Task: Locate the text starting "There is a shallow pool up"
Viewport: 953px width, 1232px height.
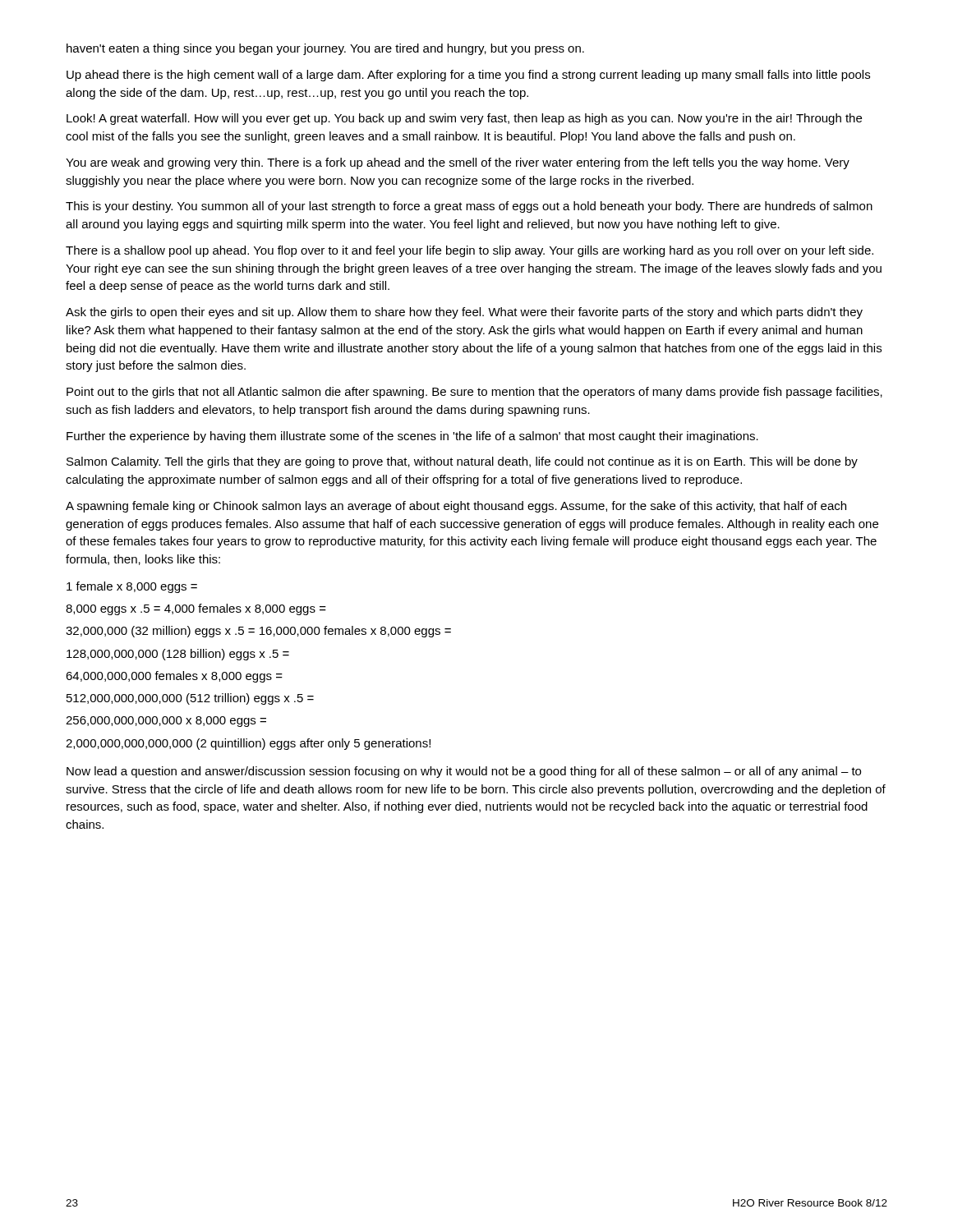Action: point(474,268)
